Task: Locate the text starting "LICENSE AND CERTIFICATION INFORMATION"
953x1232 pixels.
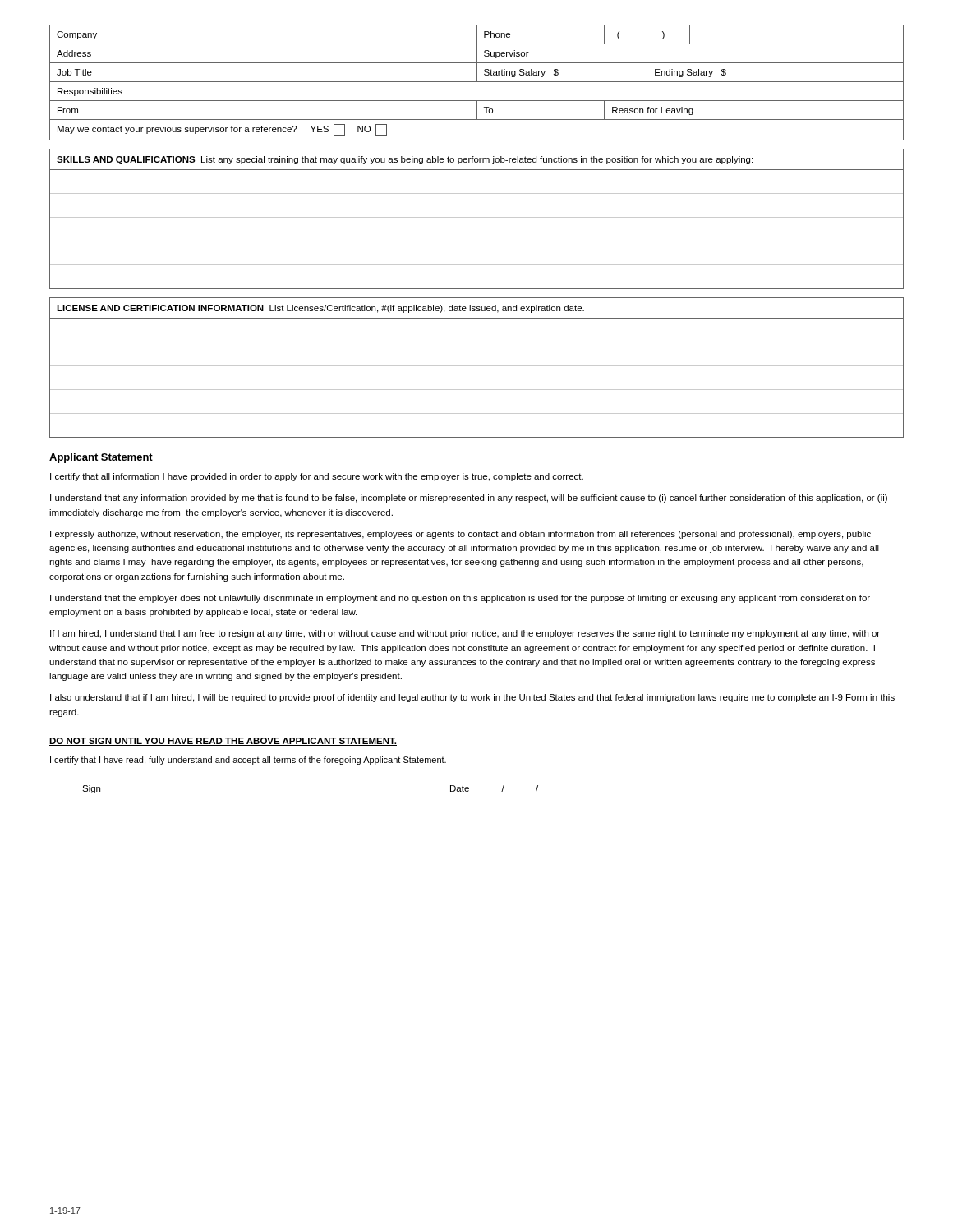Action: tap(476, 368)
